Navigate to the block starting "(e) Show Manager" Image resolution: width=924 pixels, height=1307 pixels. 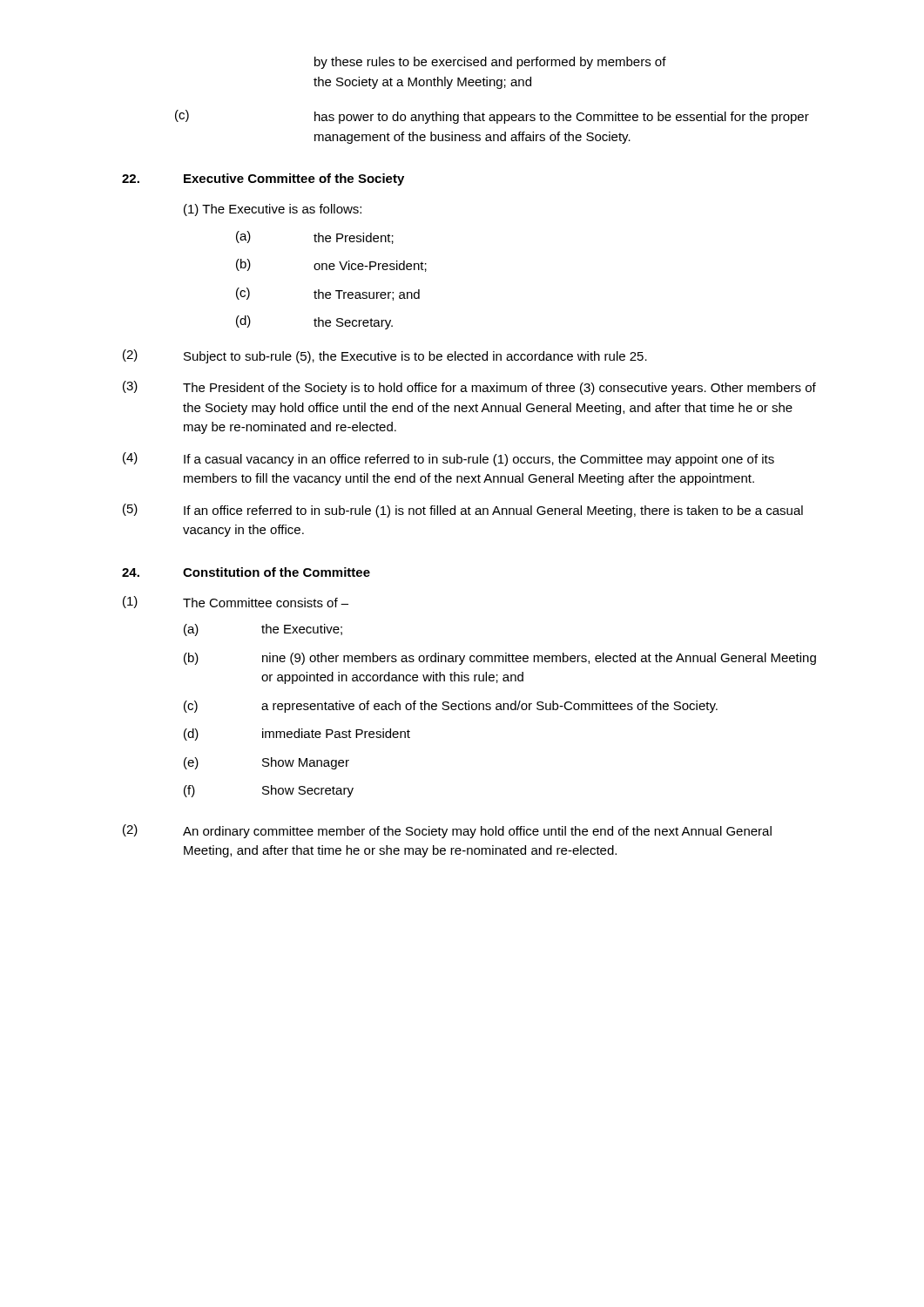click(x=266, y=763)
